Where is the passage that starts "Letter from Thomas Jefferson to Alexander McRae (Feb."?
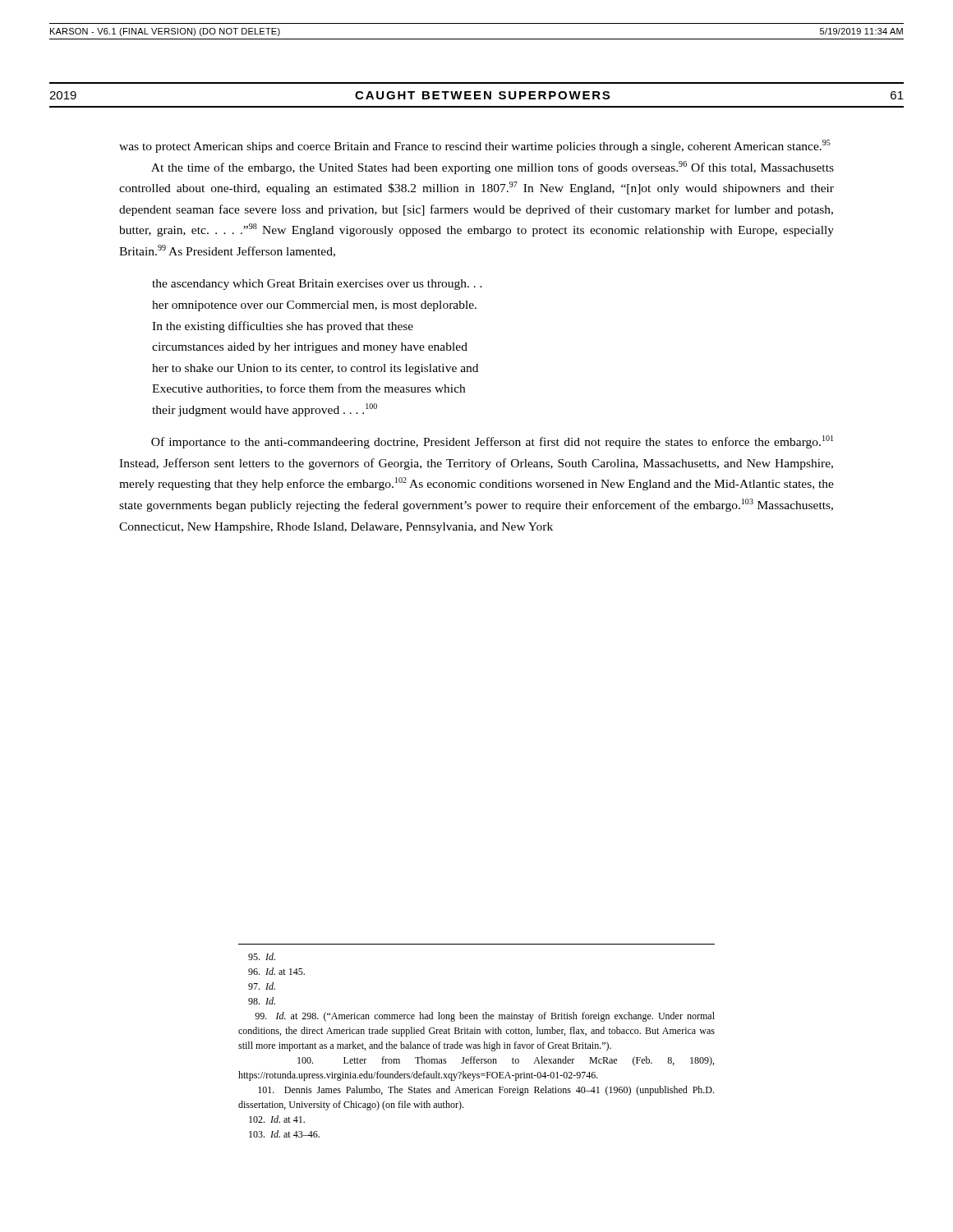The image size is (953, 1232). 476,1068
